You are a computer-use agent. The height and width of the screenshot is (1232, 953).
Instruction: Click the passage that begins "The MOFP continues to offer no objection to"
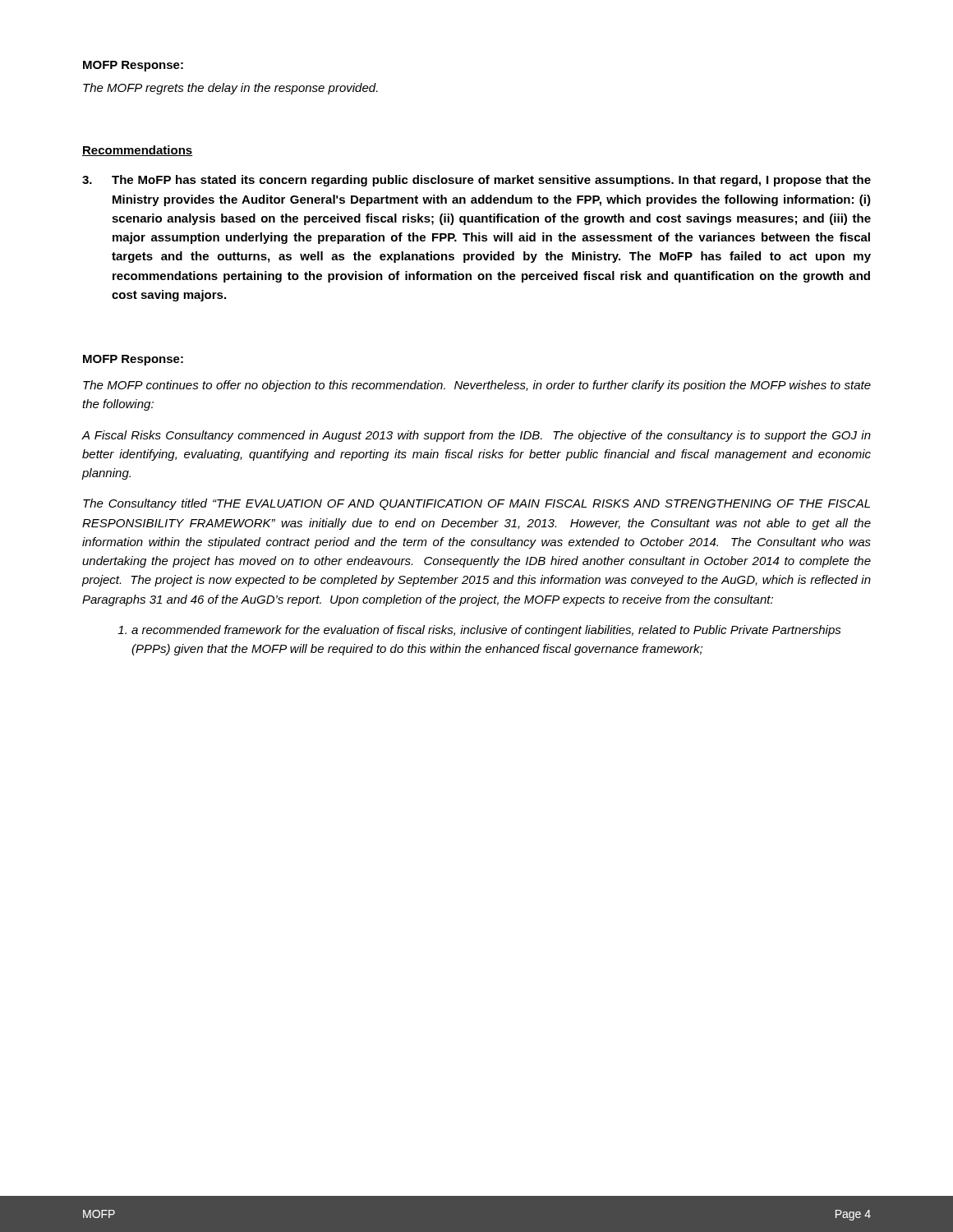[476, 394]
